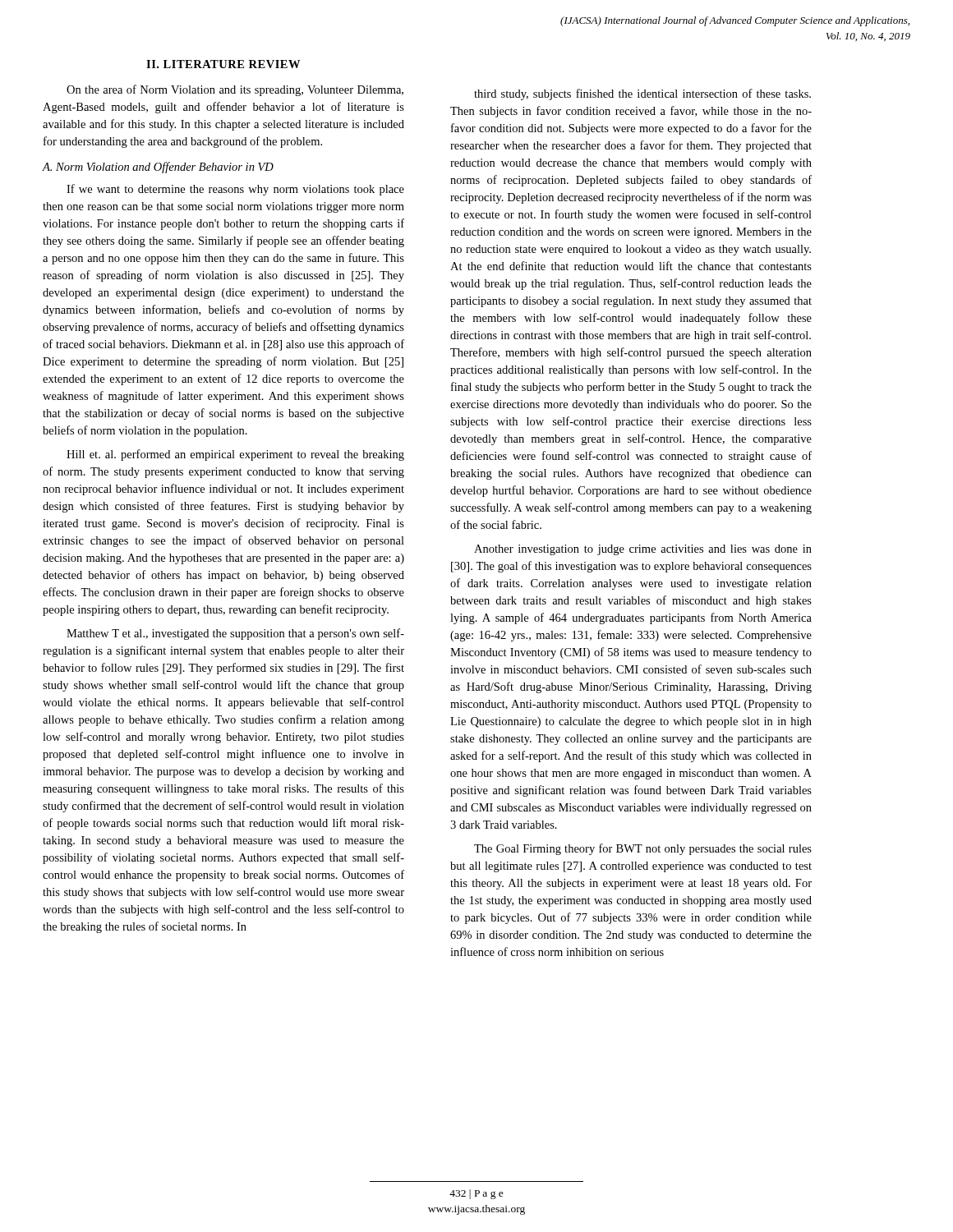This screenshot has height=1232, width=953.
Task: Click on the region starting "Another investigation to judge crime activities and"
Action: point(631,687)
